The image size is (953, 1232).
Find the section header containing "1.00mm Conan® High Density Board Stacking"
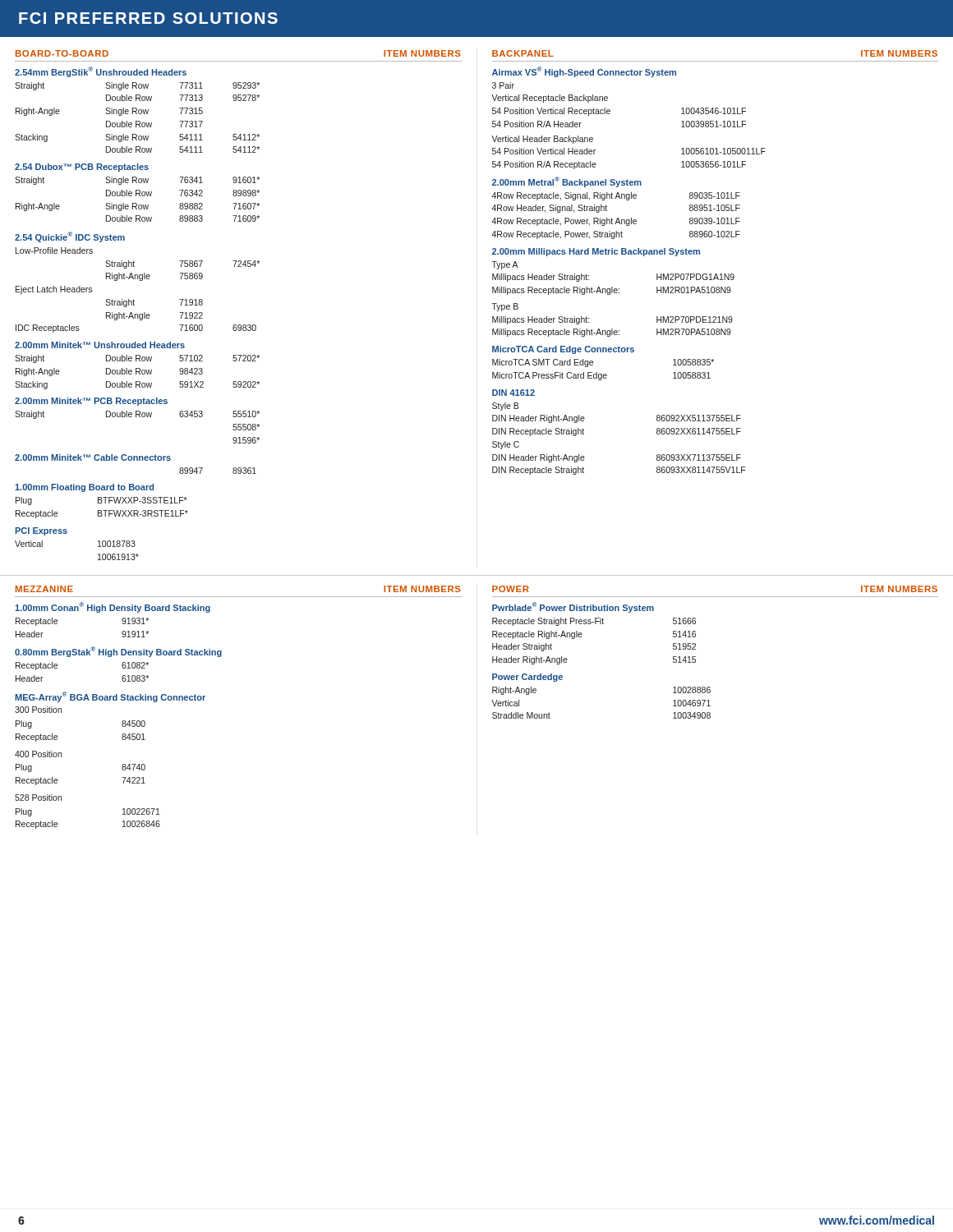113,607
